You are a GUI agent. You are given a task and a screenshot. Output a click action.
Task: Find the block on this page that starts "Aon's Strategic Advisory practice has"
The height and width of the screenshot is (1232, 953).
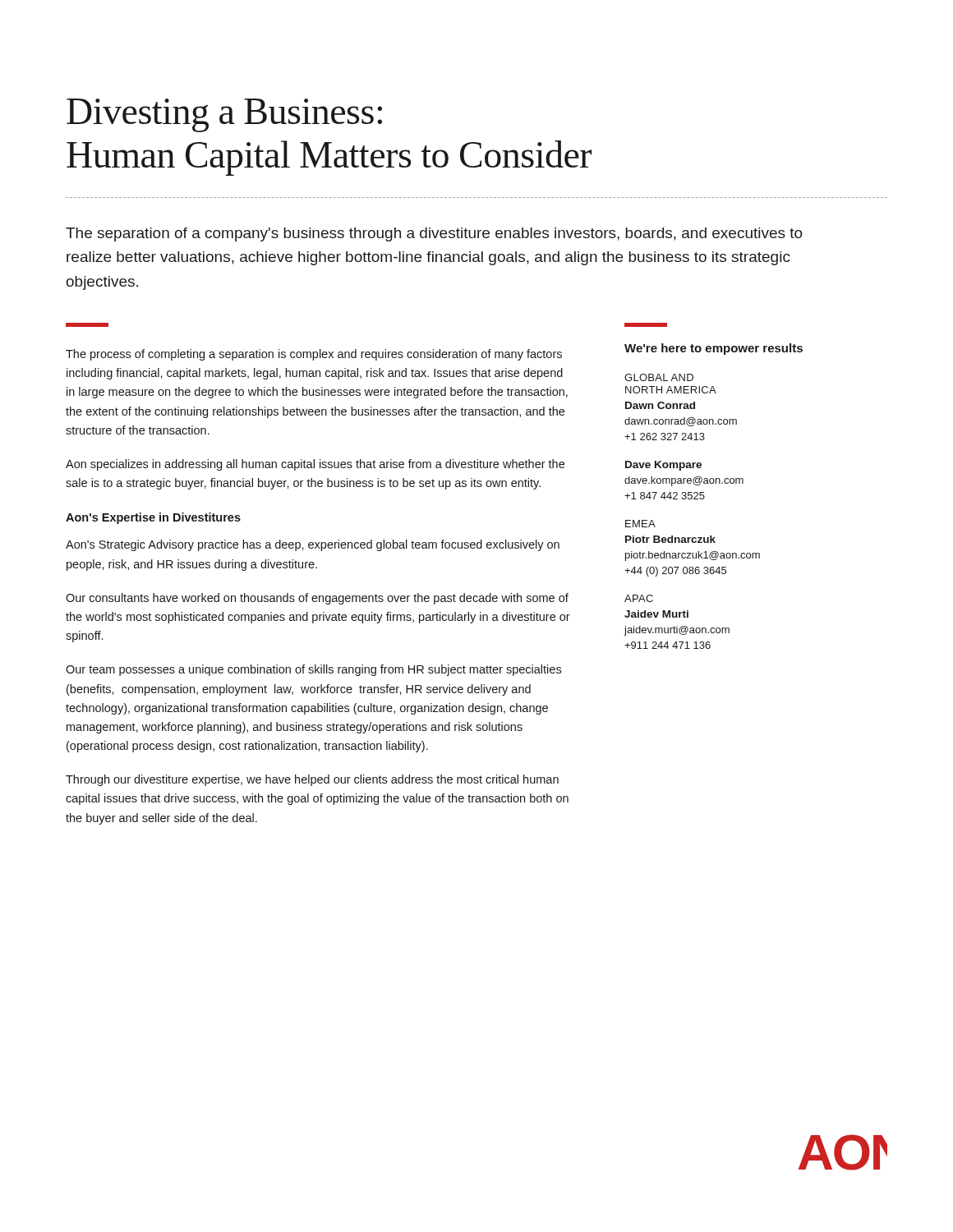[x=313, y=554]
